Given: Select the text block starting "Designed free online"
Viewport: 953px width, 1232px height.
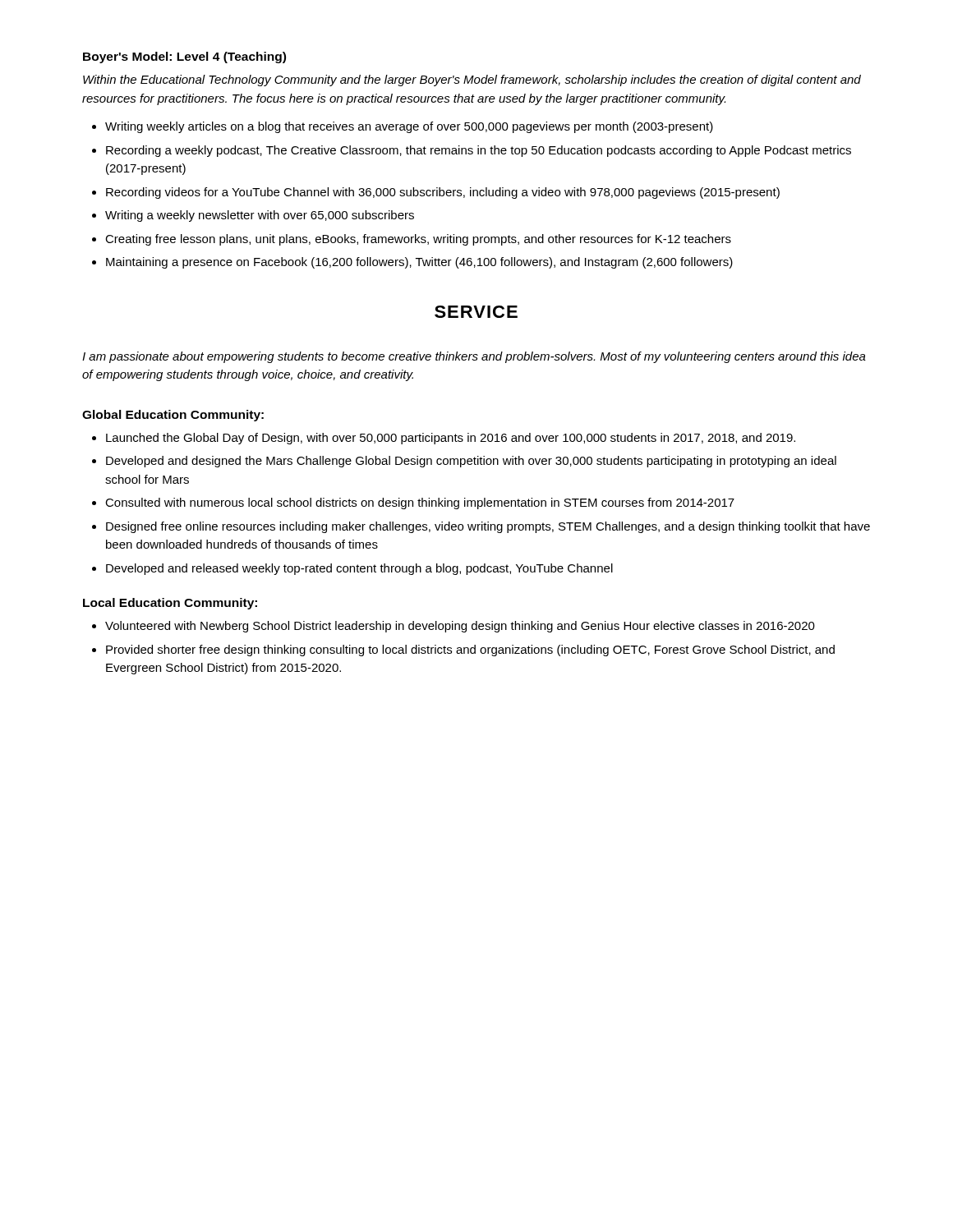Looking at the screenshot, I should (x=488, y=536).
